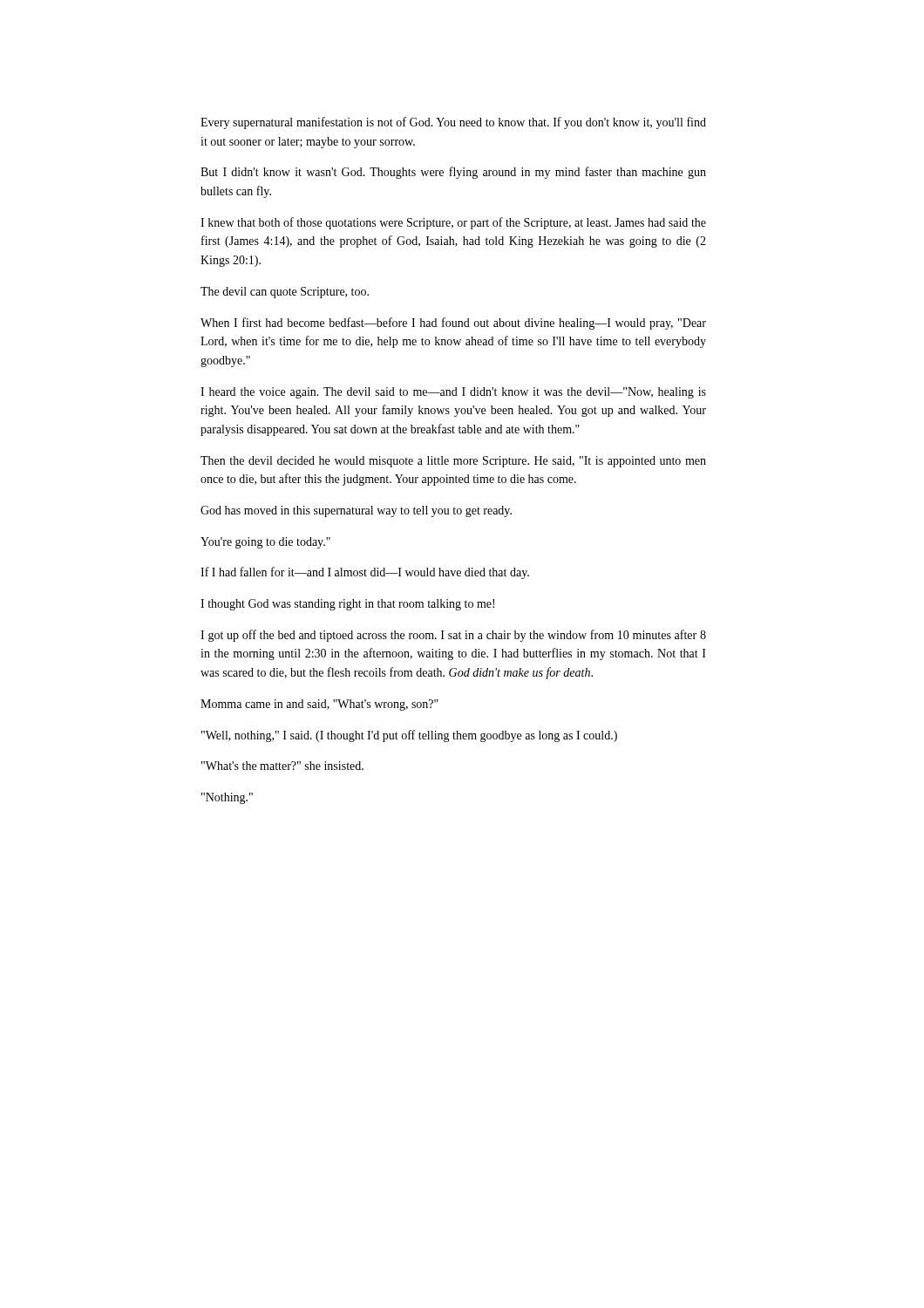This screenshot has width=924, height=1308.
Task: Find the text block with the text "I got up off the bed and tiptoed"
Action: click(453, 654)
